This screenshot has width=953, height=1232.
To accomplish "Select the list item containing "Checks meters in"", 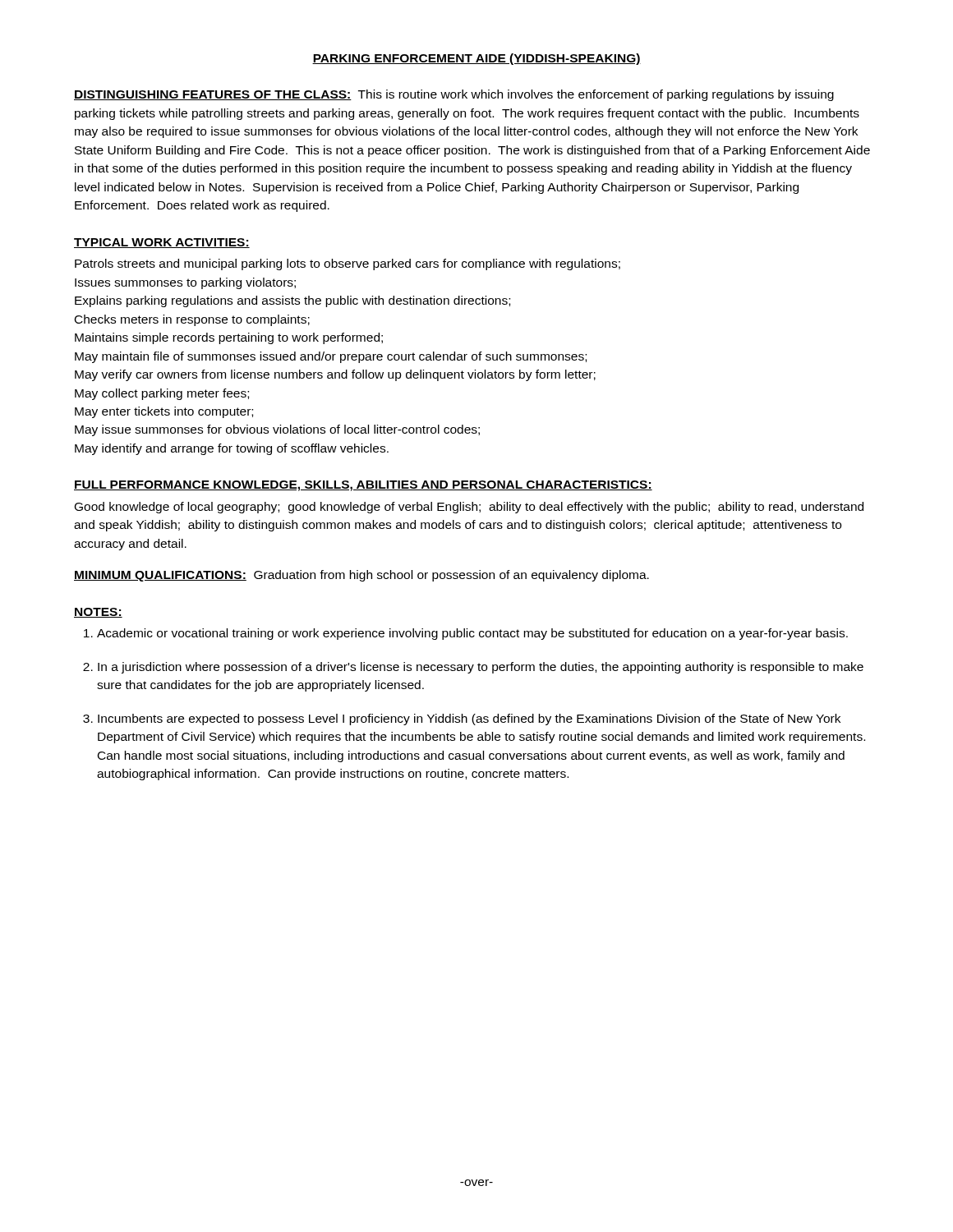I will [192, 319].
